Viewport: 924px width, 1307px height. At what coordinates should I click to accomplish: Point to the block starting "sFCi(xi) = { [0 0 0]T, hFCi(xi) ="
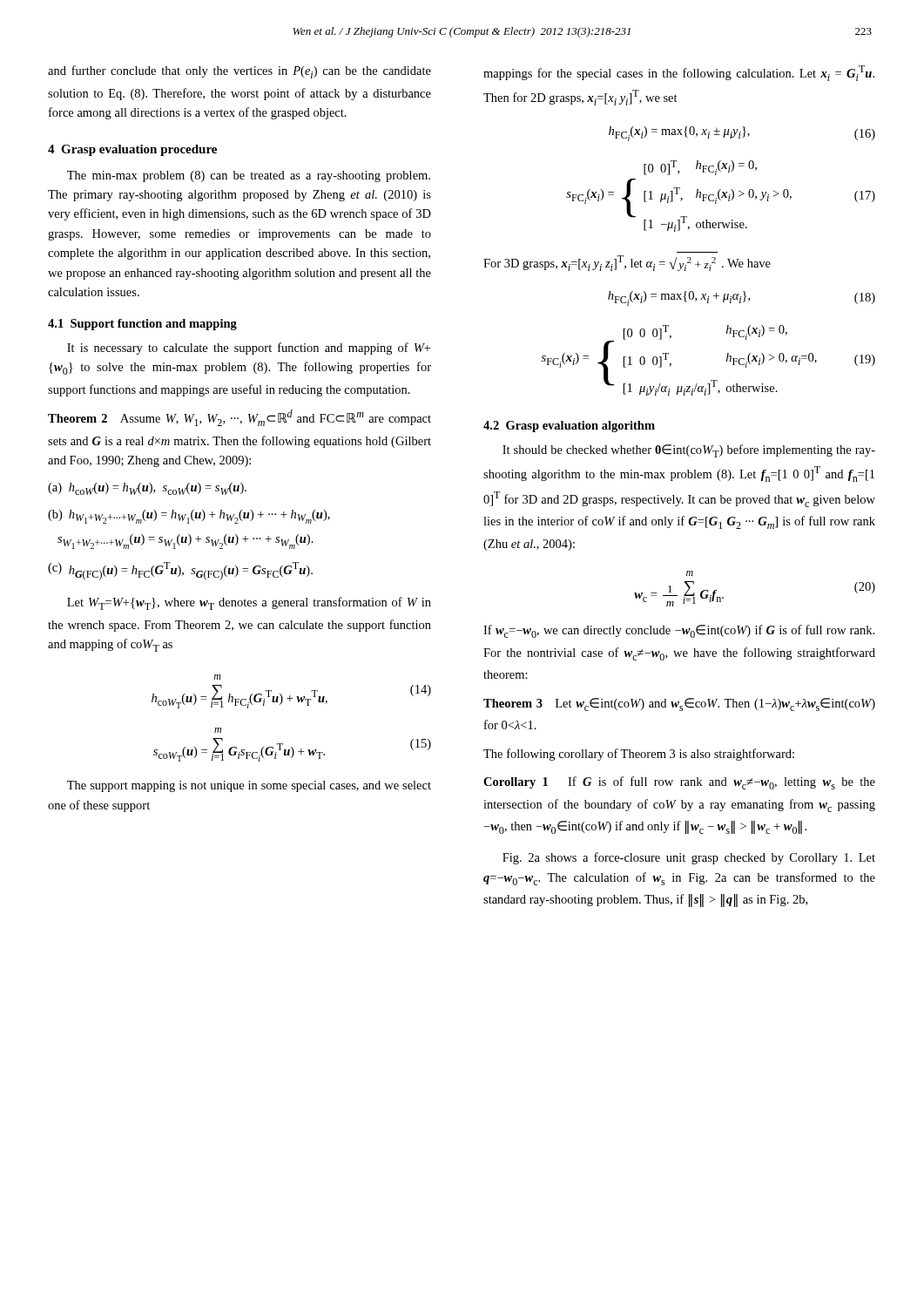(x=679, y=360)
